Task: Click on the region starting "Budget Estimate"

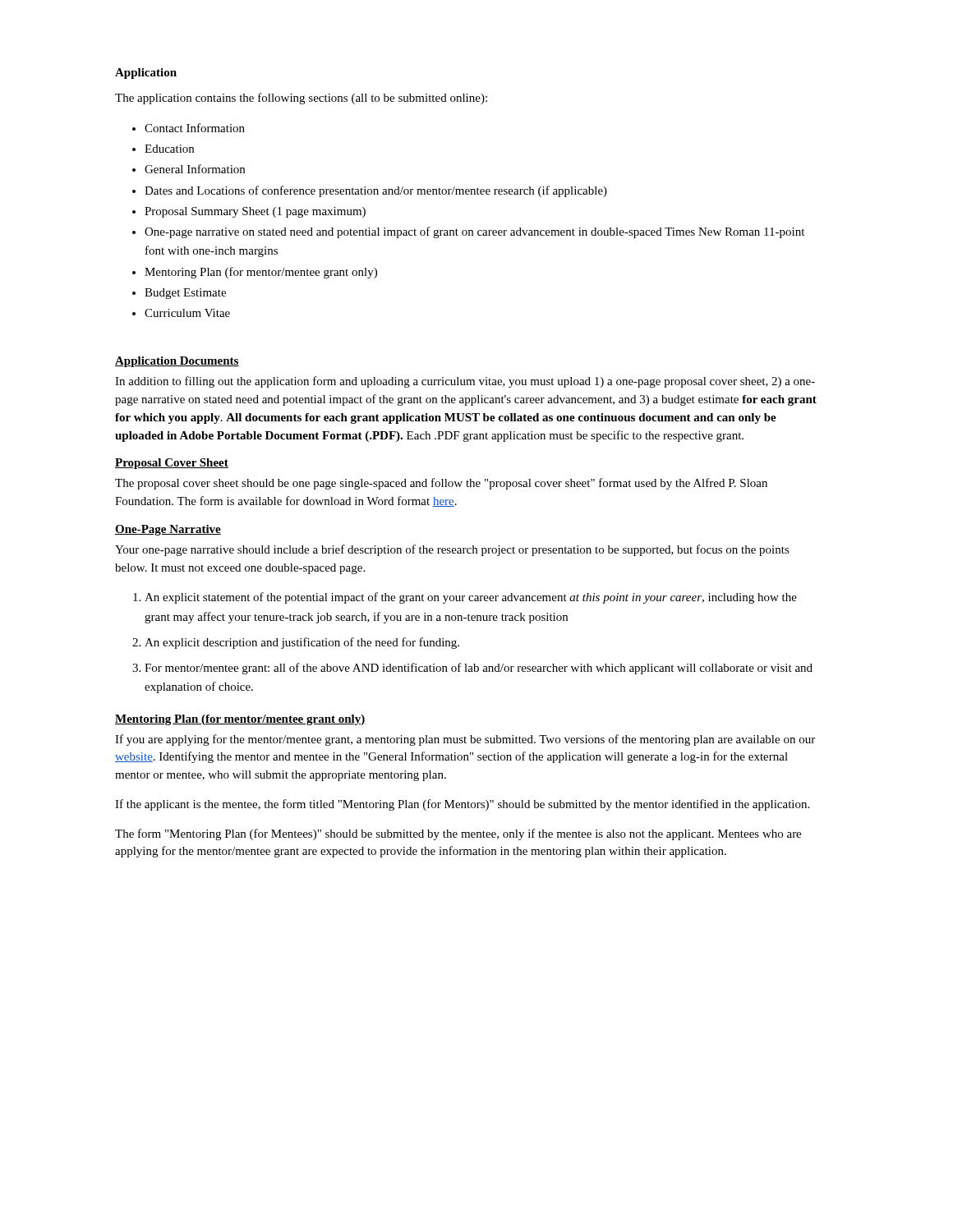Action: [x=186, y=292]
